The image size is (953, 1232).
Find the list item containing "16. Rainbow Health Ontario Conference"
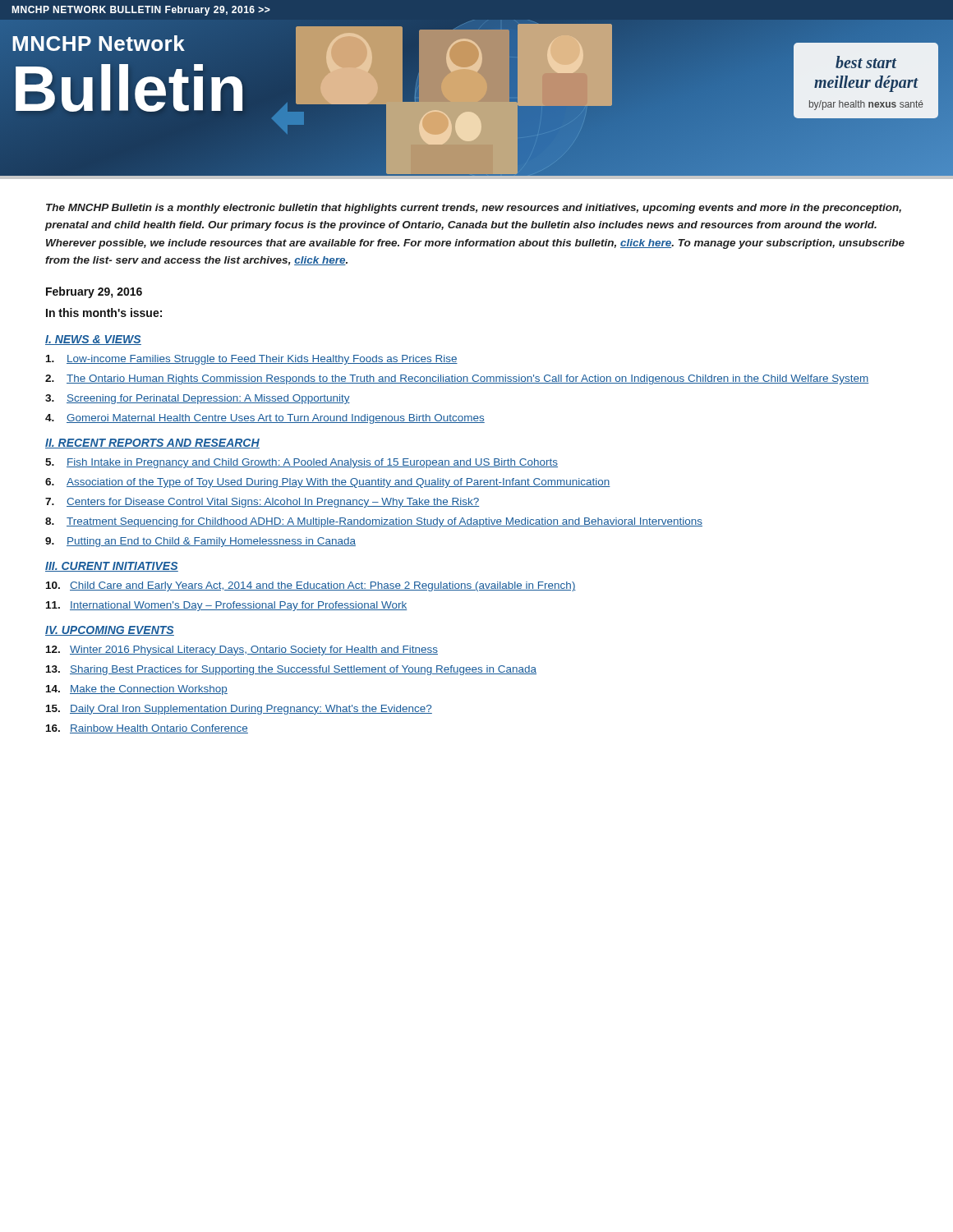147,728
